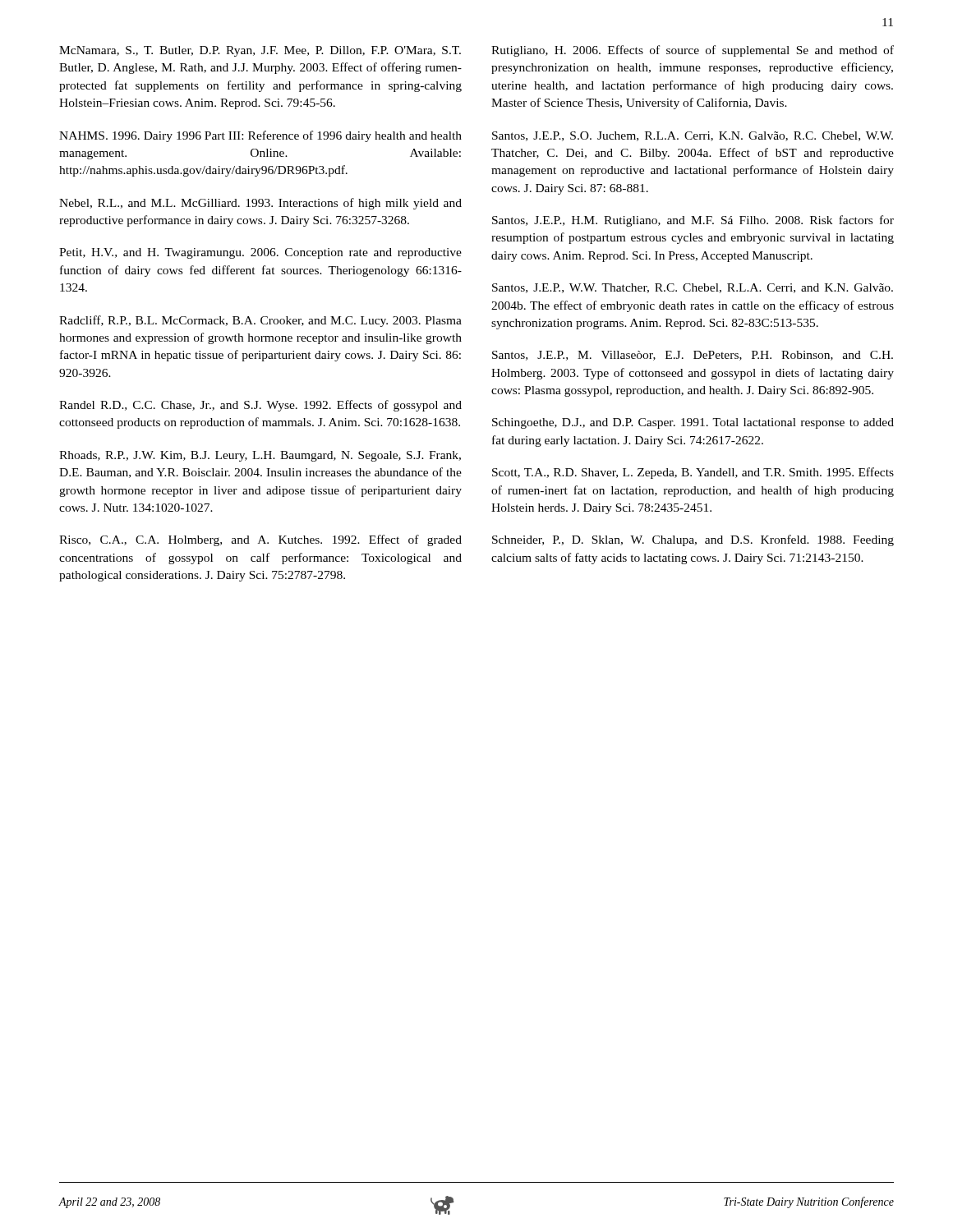Click the passage that begins "Schneider, P., D. Sklan, W. Chalupa,"
Viewport: 953px width, 1232px height.
pyautogui.click(x=693, y=548)
